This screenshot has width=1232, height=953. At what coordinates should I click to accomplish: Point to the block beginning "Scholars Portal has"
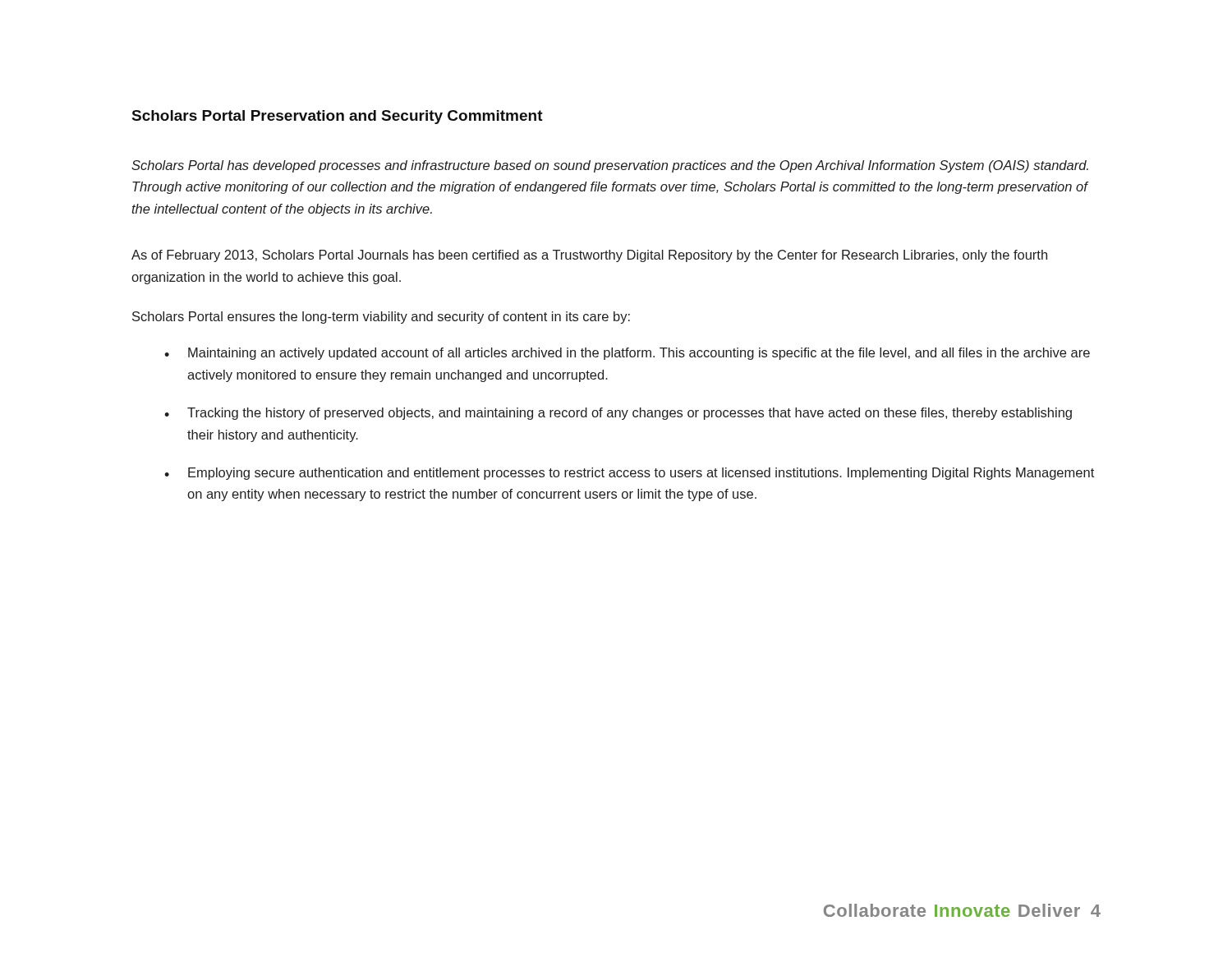611,187
